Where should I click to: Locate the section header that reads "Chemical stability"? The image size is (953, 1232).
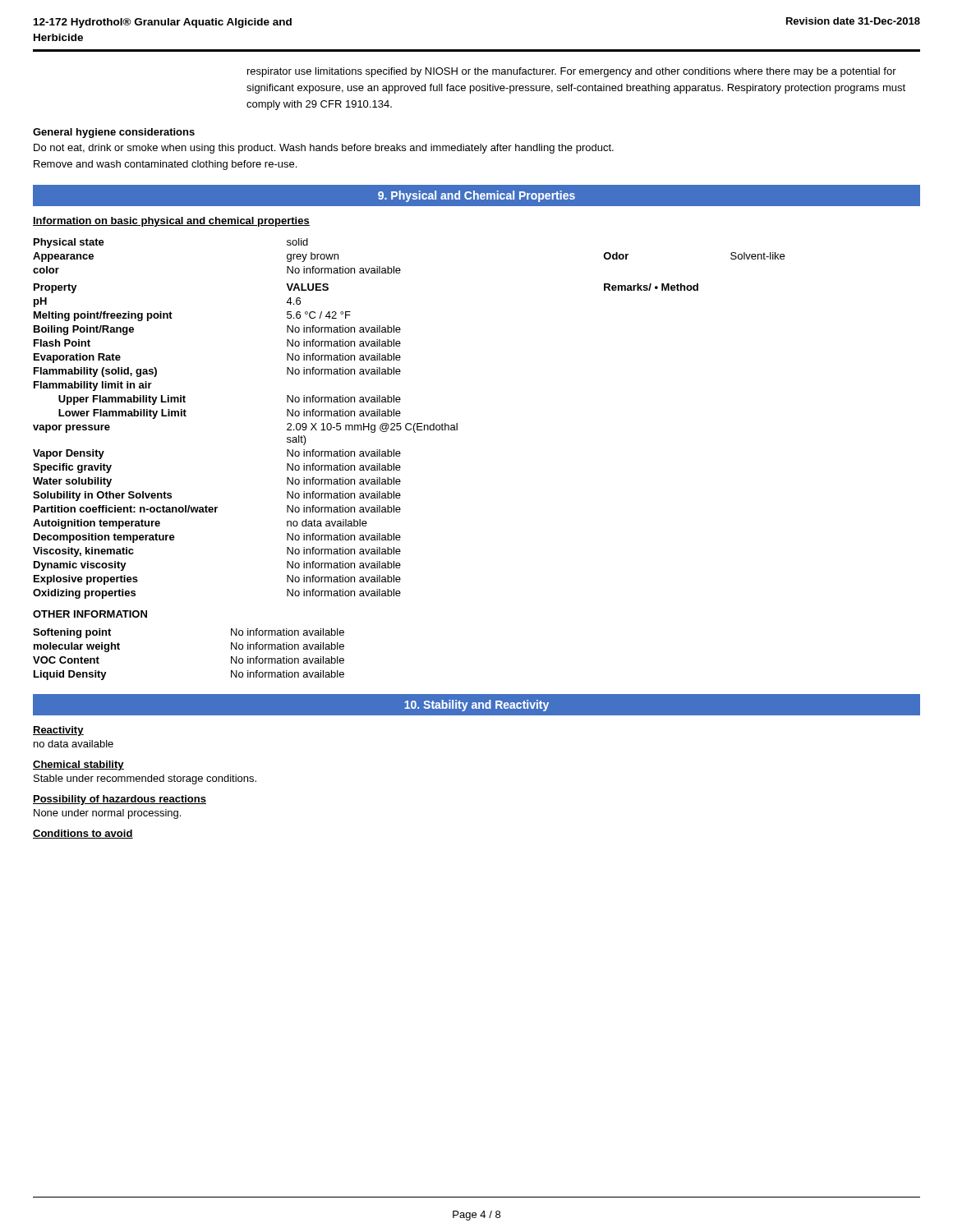(78, 764)
